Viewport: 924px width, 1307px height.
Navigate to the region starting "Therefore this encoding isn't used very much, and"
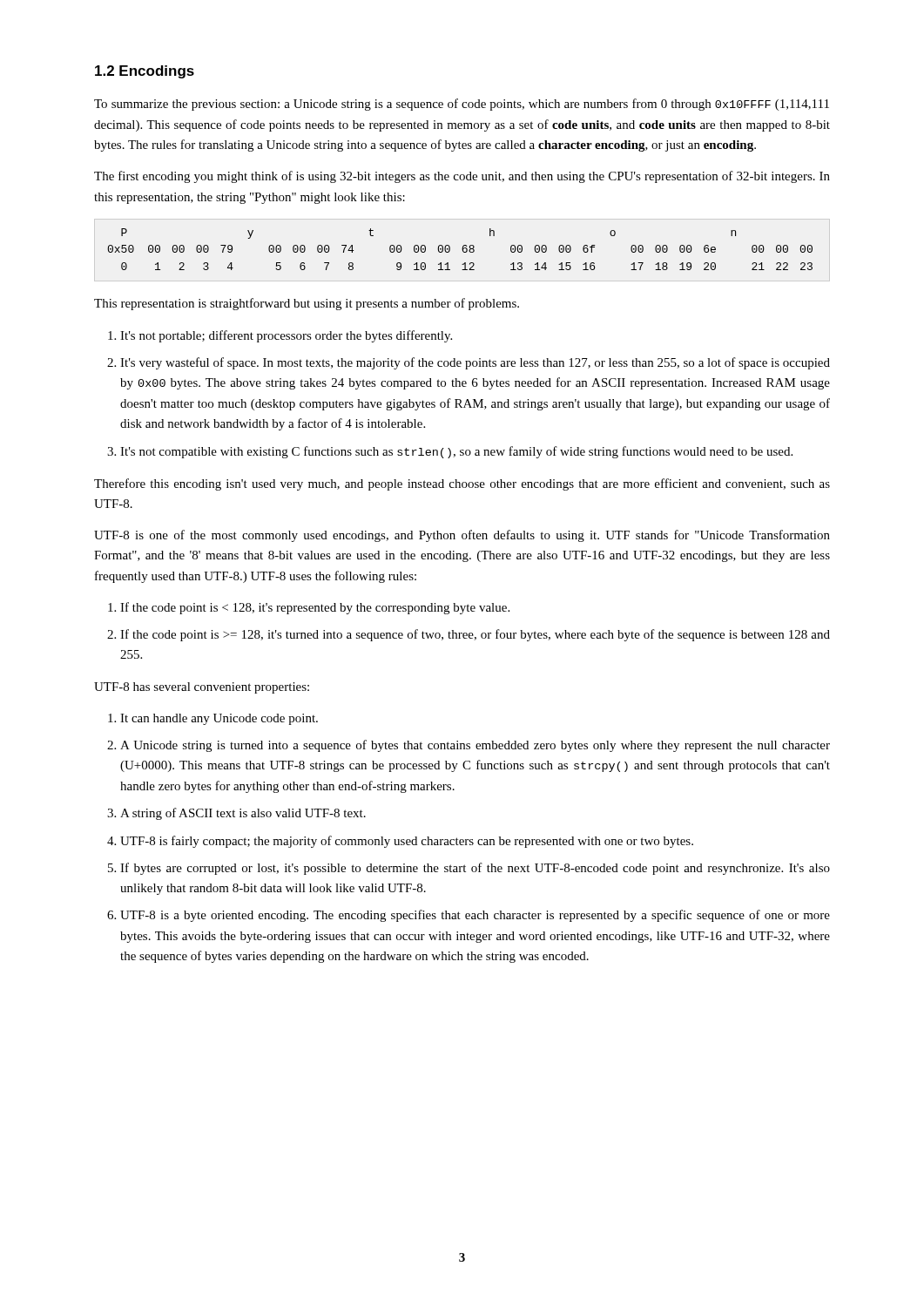(x=462, y=493)
